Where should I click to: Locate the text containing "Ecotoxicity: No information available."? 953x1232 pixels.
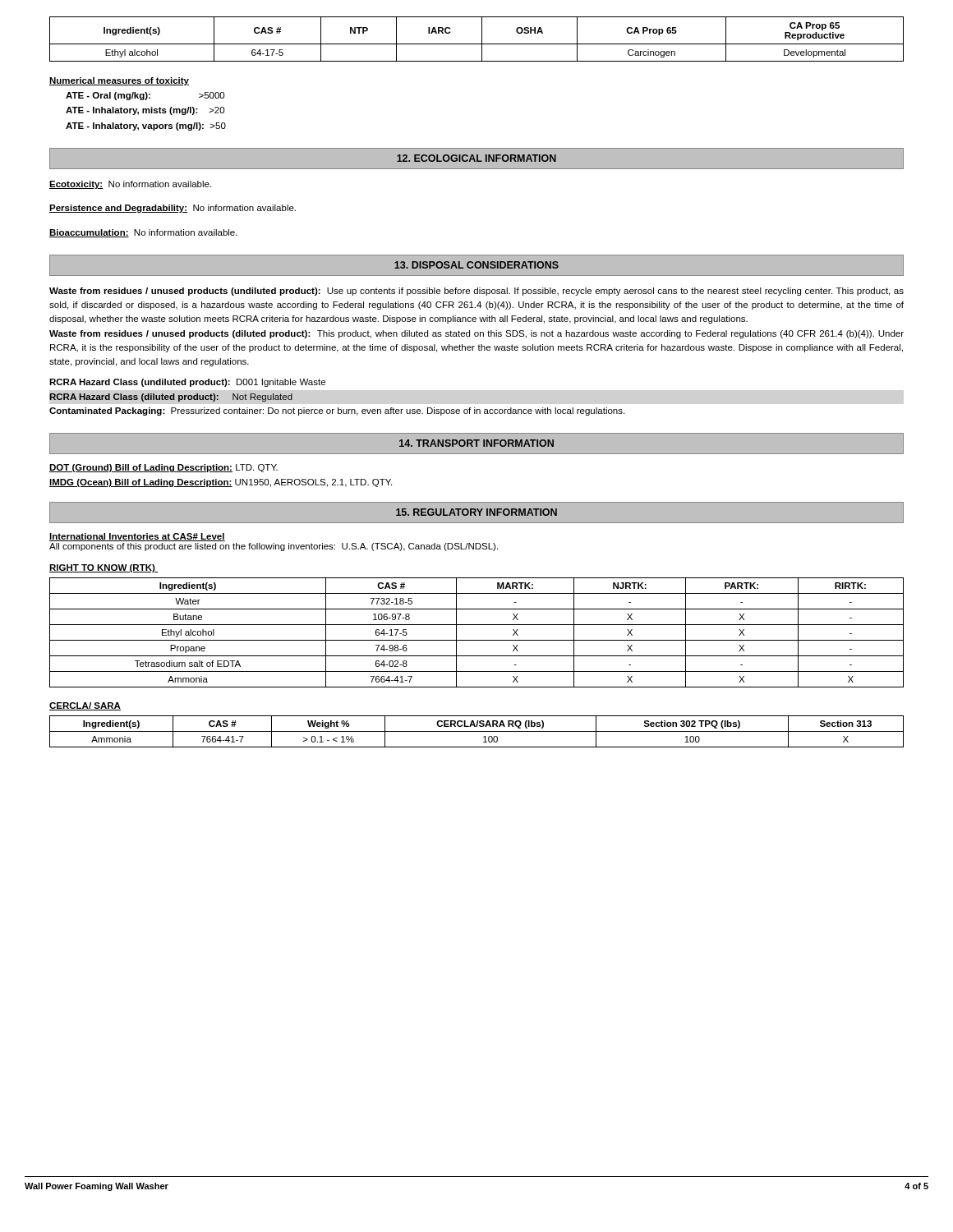click(131, 184)
